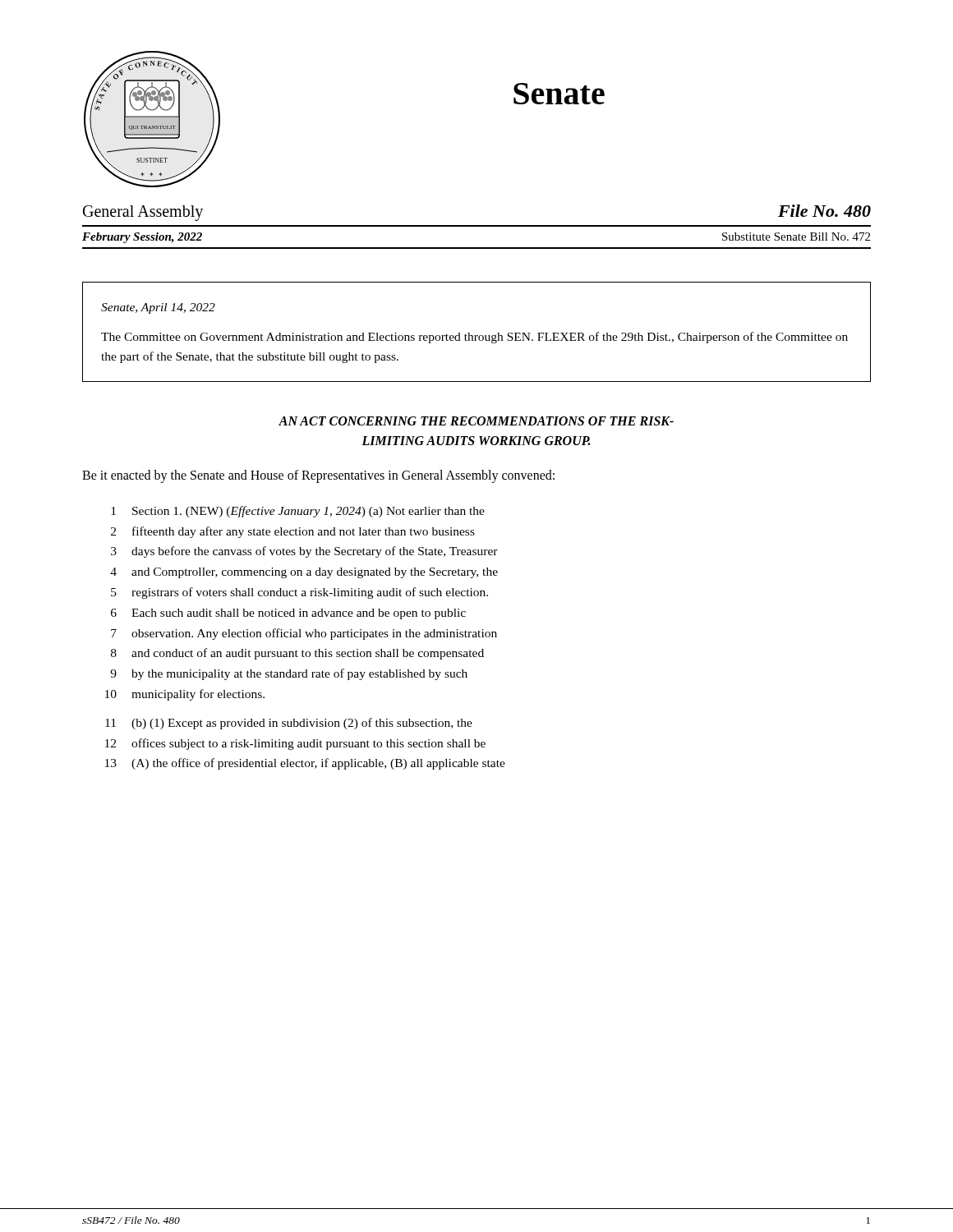This screenshot has height=1232, width=953.
Task: Select the logo
Action: pos(164,121)
